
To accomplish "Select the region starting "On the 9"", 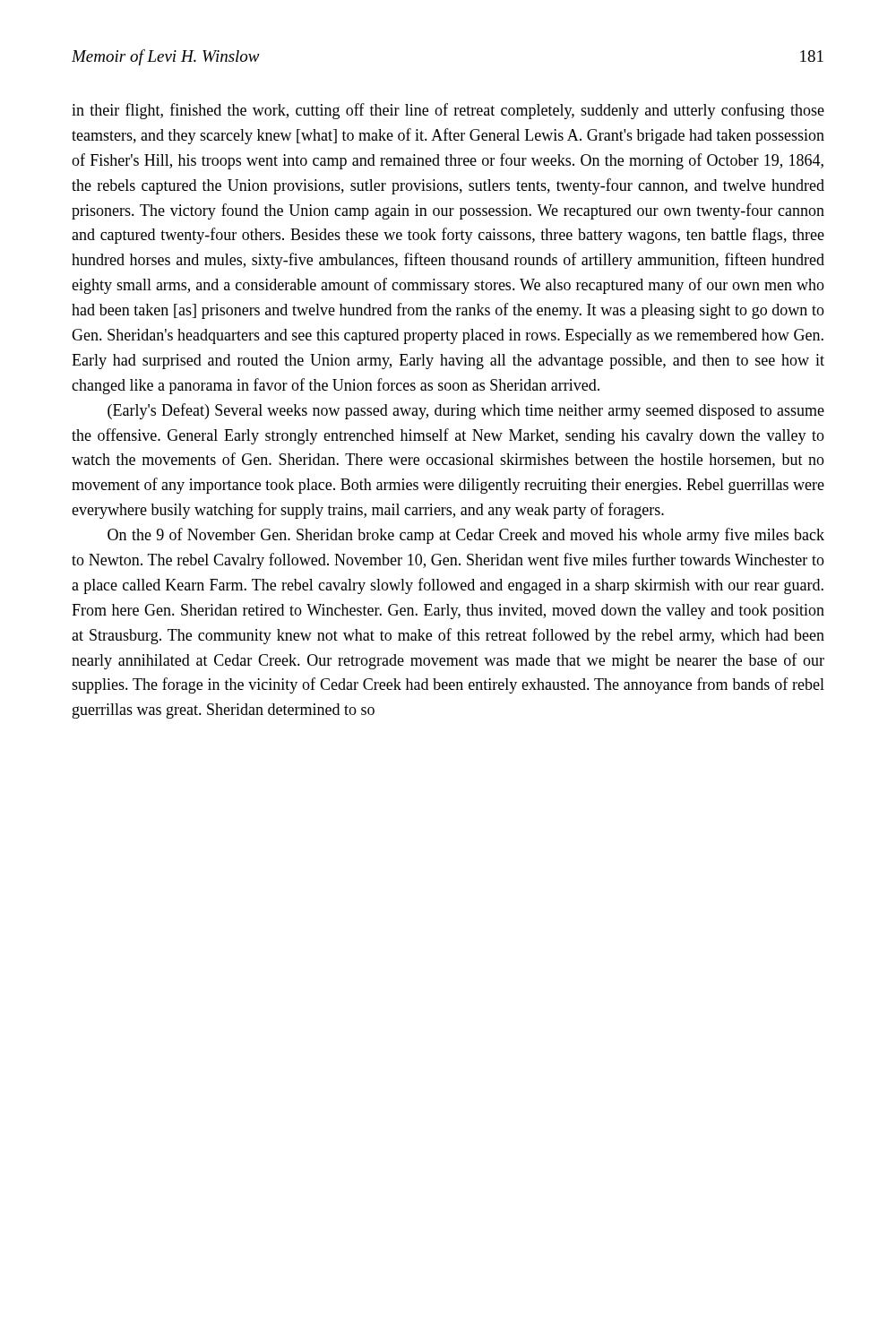I will click(448, 623).
